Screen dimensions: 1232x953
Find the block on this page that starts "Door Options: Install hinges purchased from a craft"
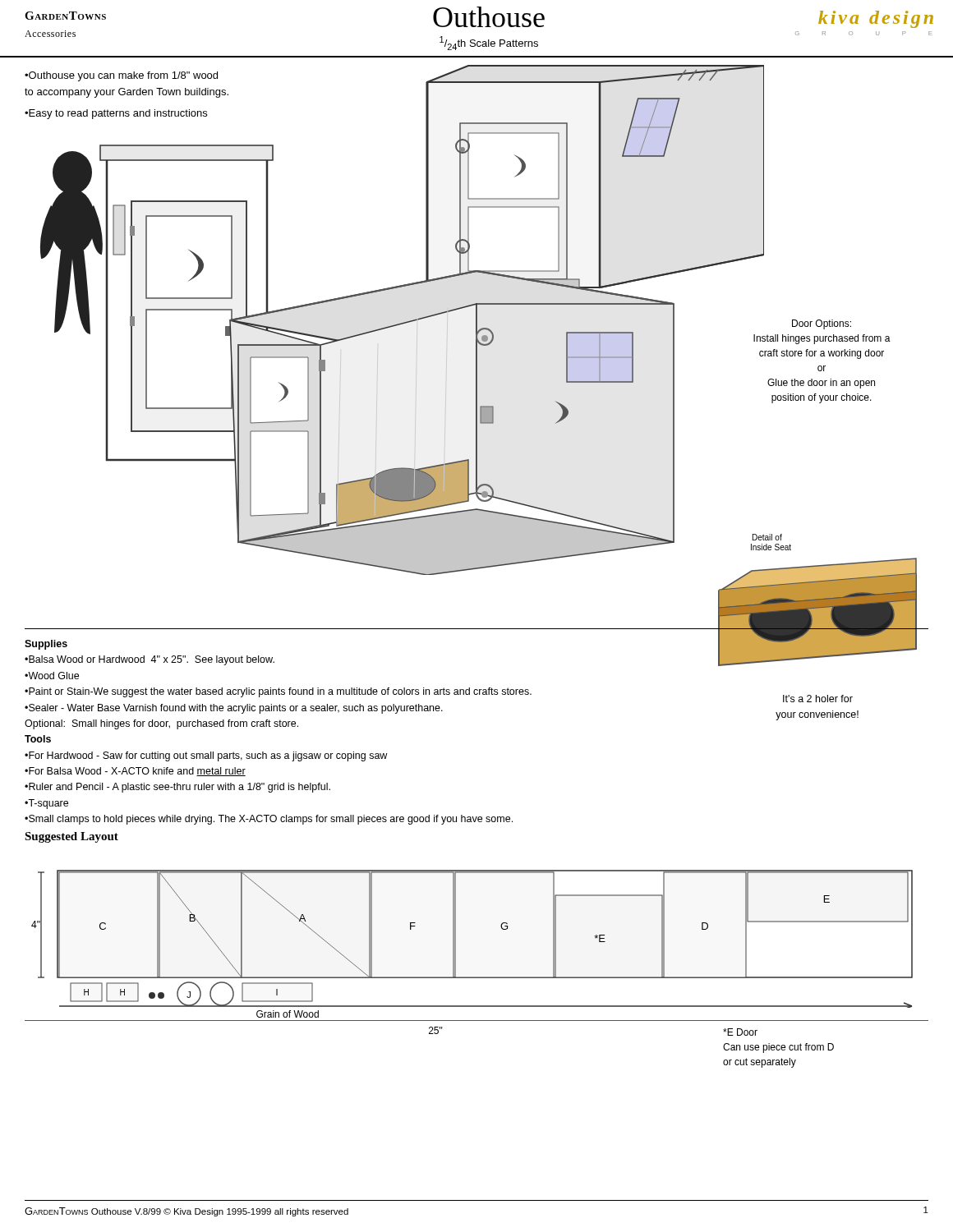(822, 361)
